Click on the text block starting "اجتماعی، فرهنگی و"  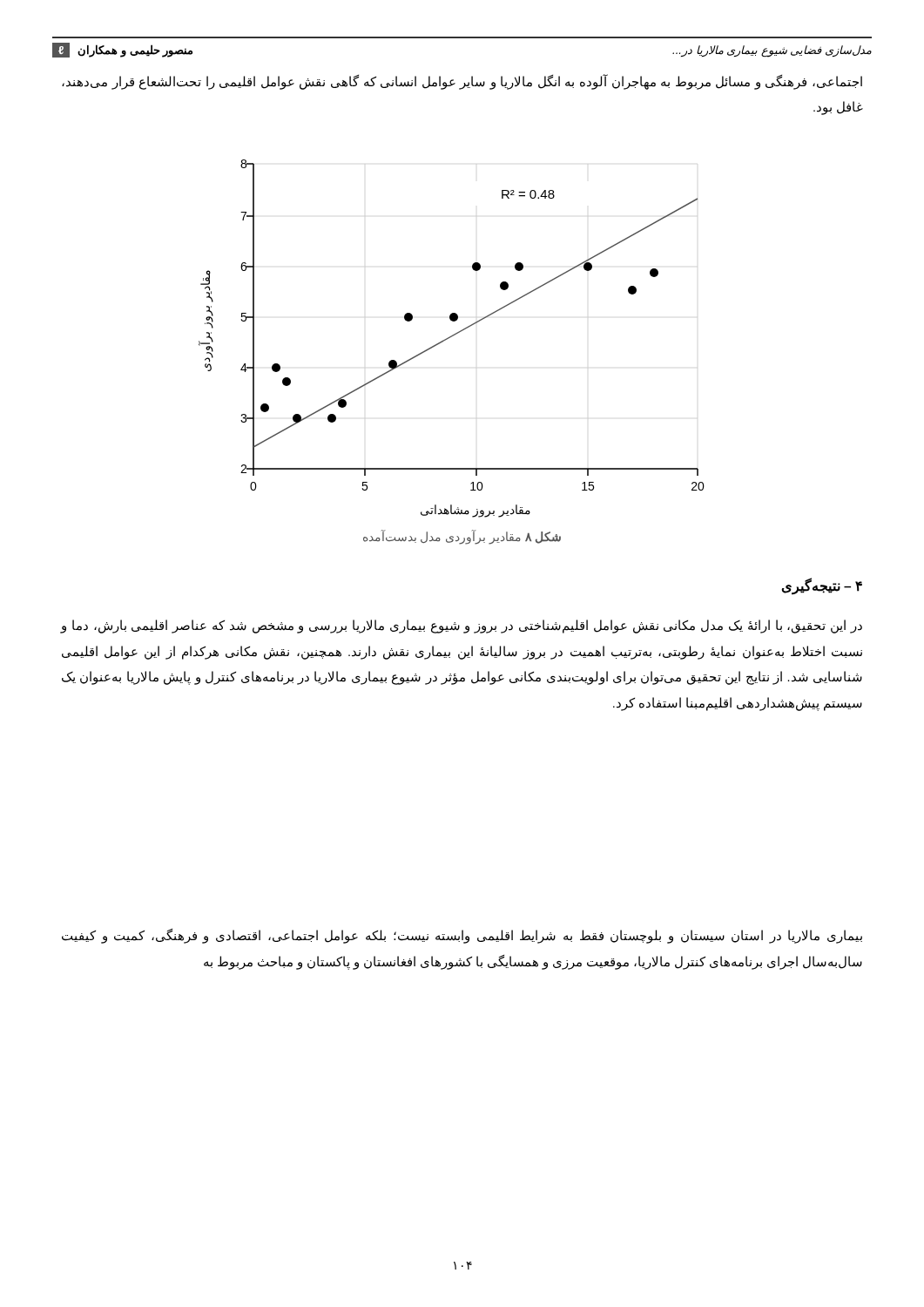(x=462, y=94)
